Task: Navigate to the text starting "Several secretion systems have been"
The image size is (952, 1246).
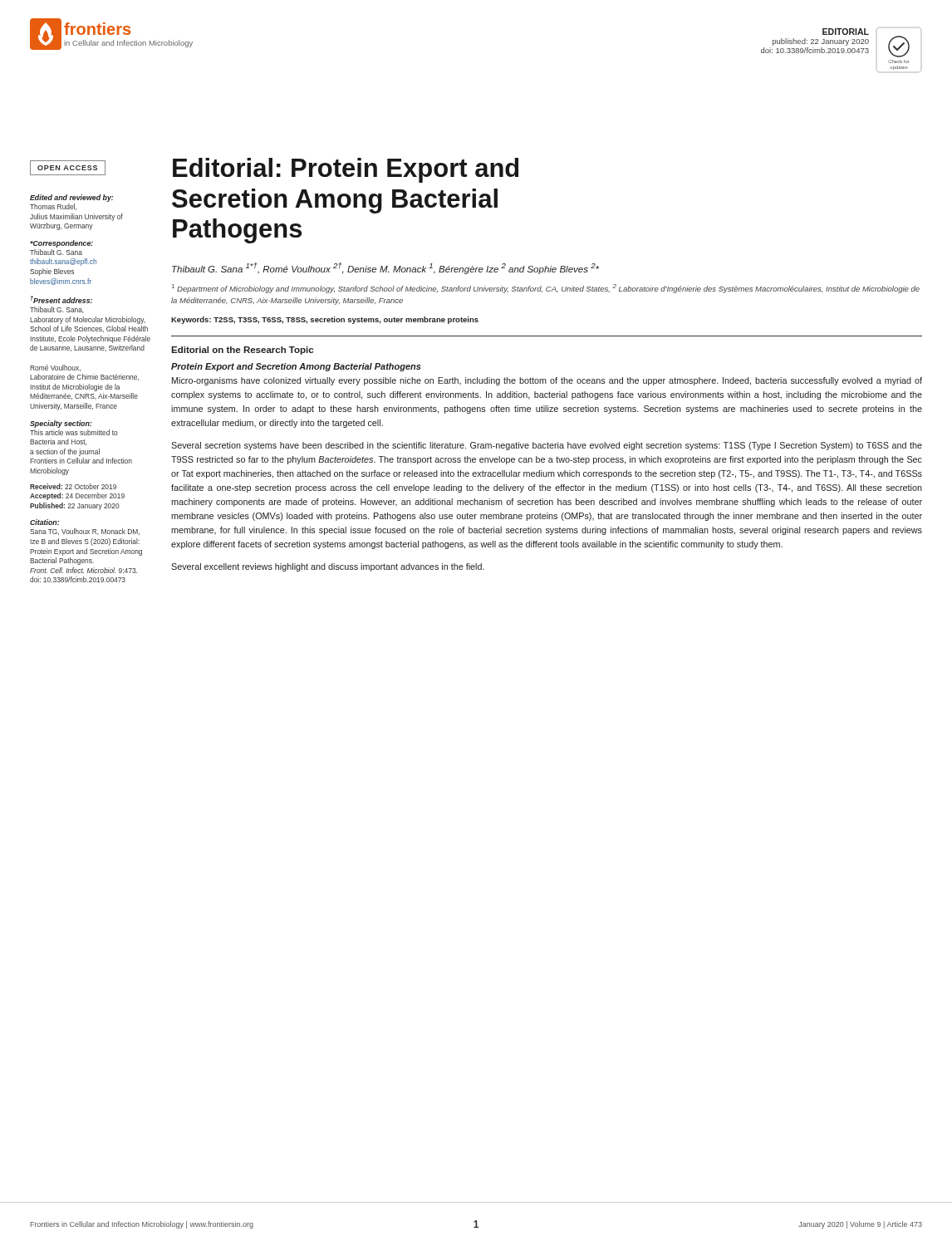Action: tap(547, 495)
